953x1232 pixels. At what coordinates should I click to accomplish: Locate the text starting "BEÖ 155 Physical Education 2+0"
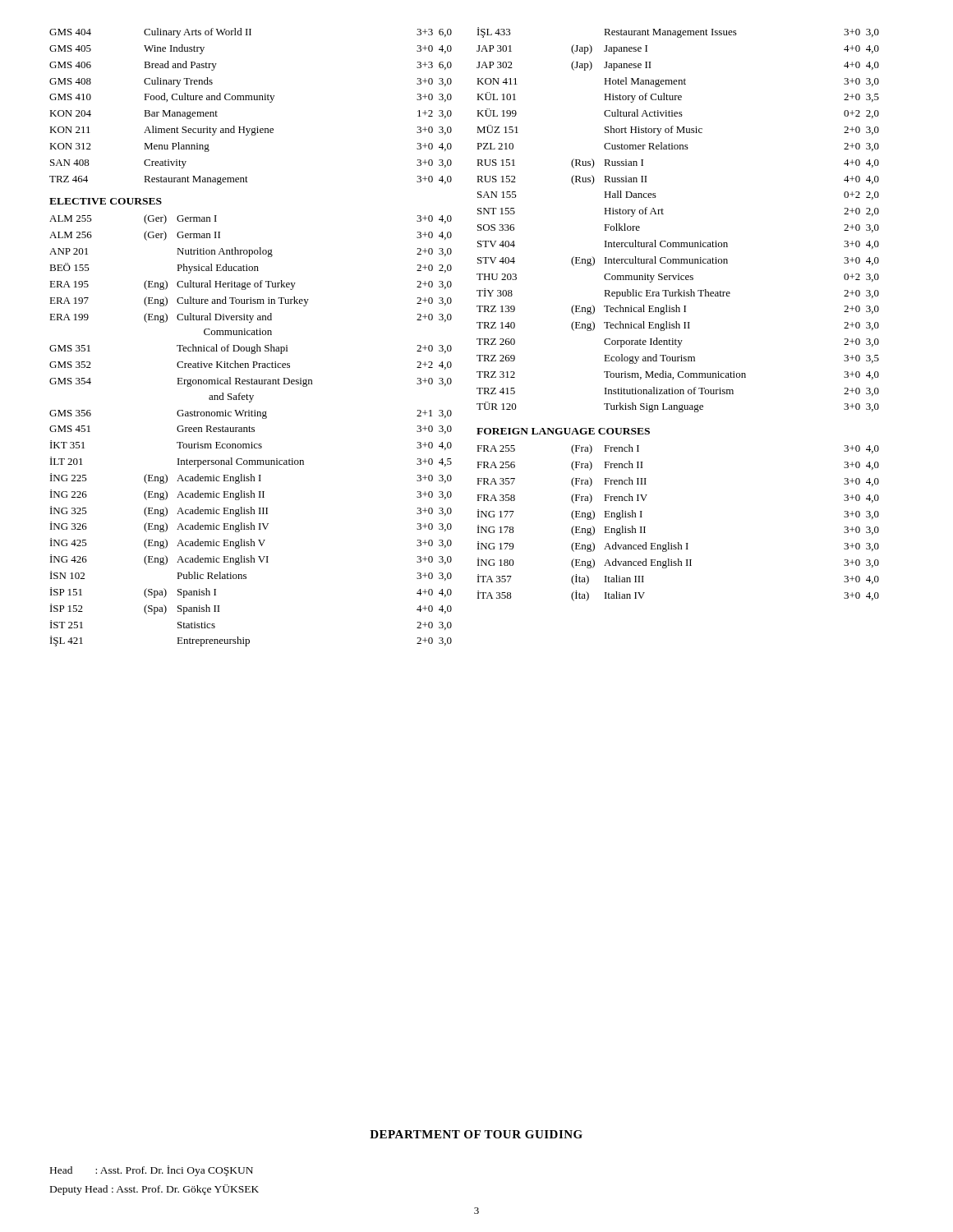251,268
